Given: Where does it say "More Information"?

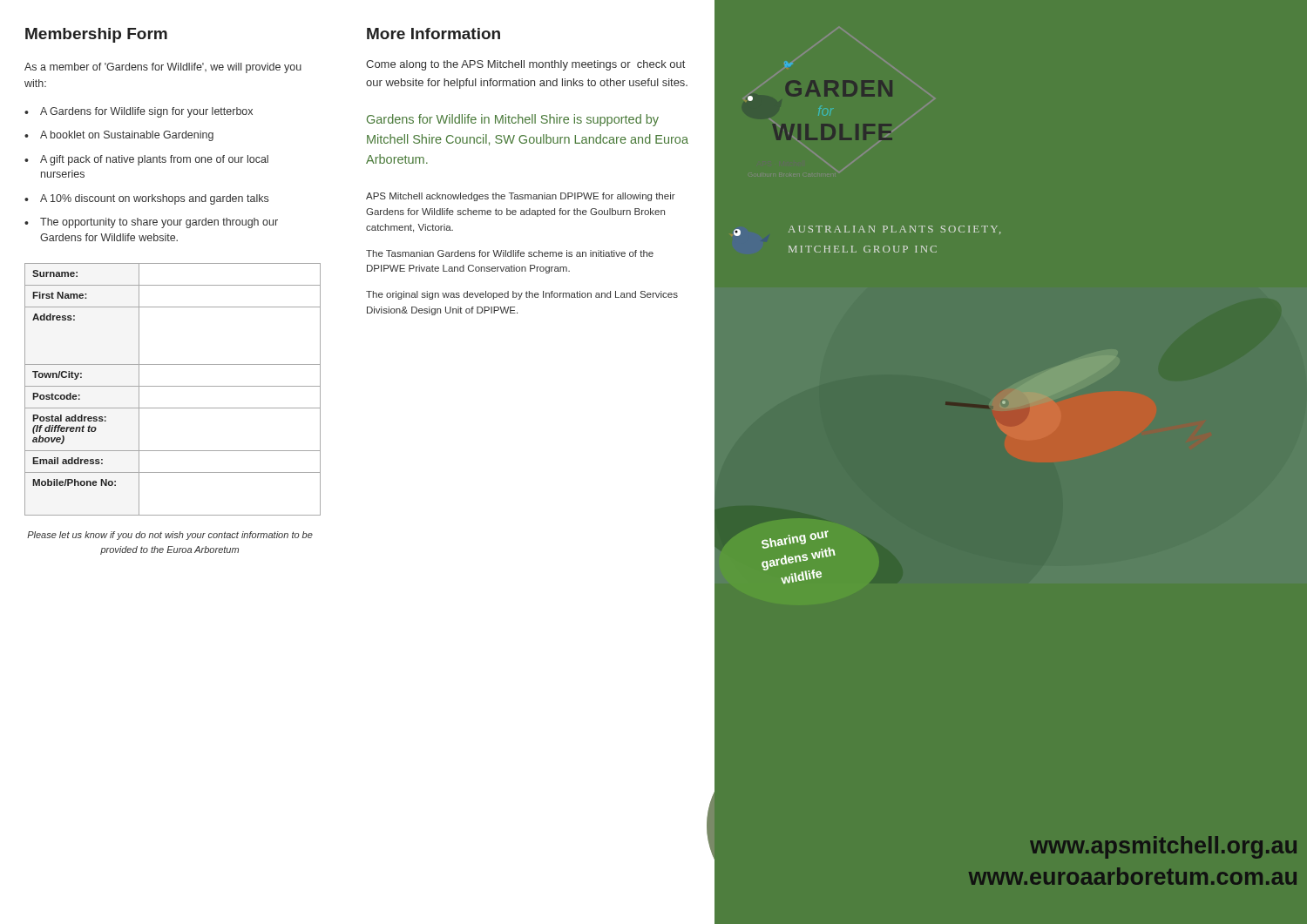Looking at the screenshot, I should point(434,34).
